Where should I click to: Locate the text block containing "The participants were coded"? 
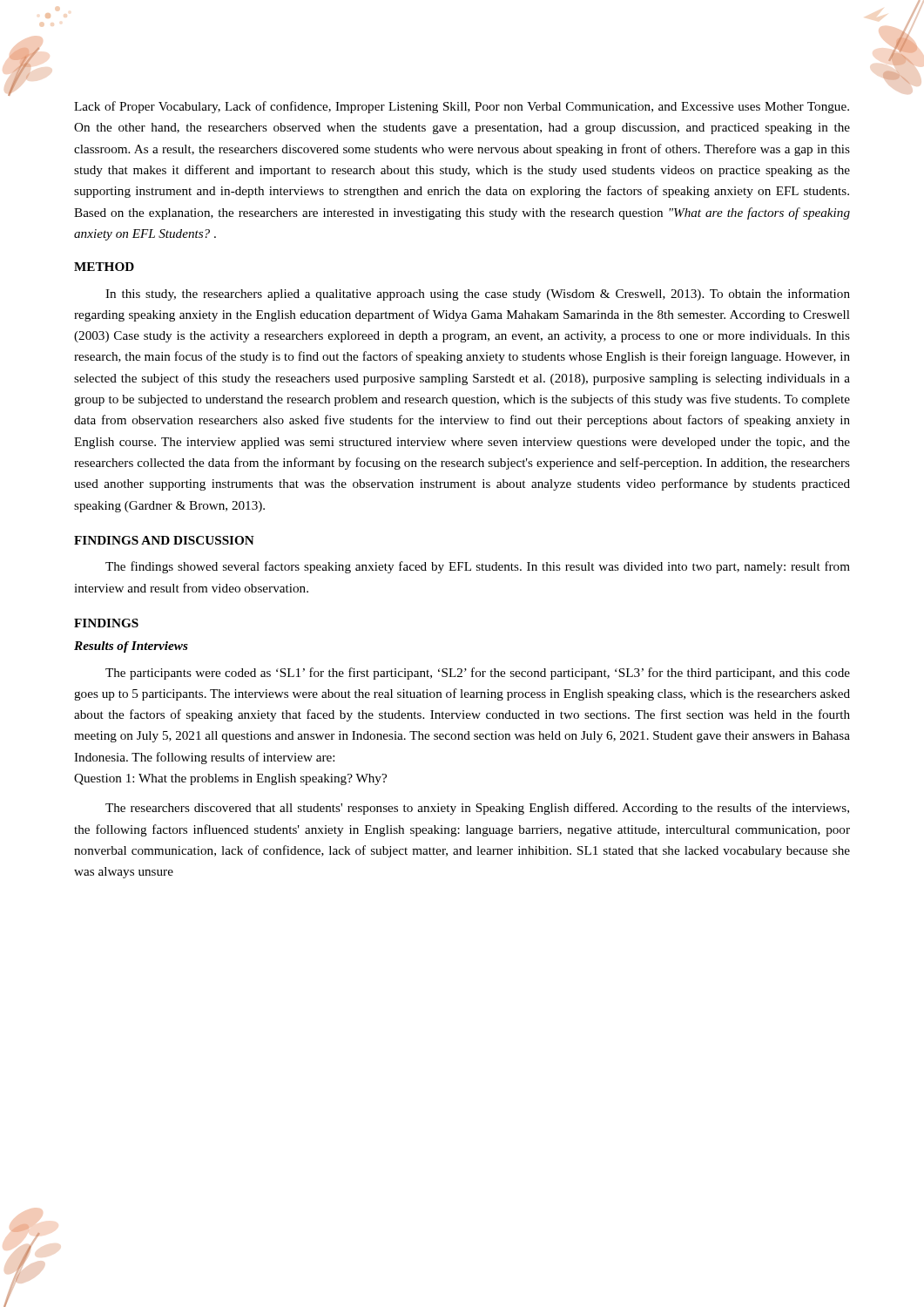(462, 725)
